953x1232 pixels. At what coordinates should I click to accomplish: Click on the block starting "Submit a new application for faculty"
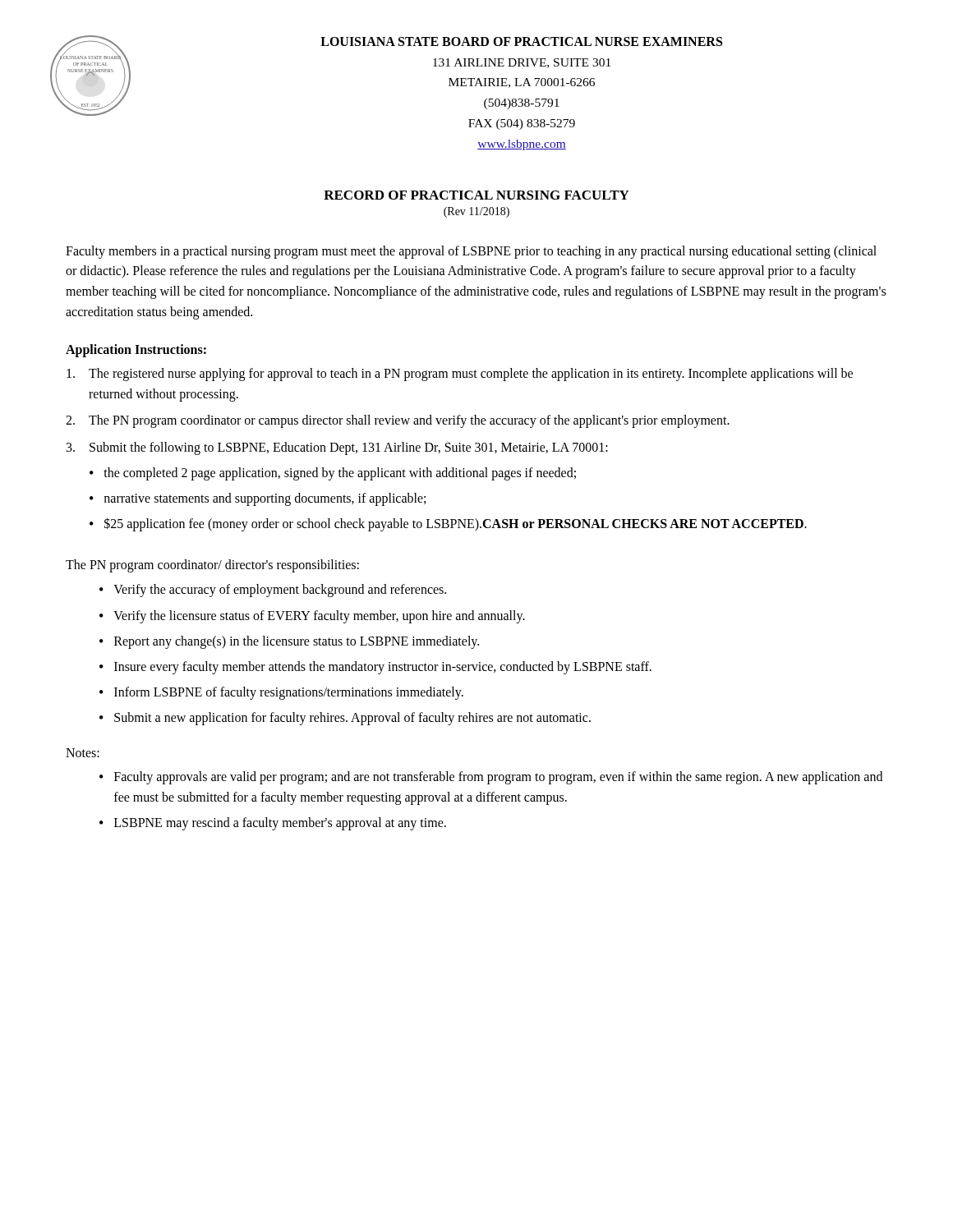tap(353, 718)
